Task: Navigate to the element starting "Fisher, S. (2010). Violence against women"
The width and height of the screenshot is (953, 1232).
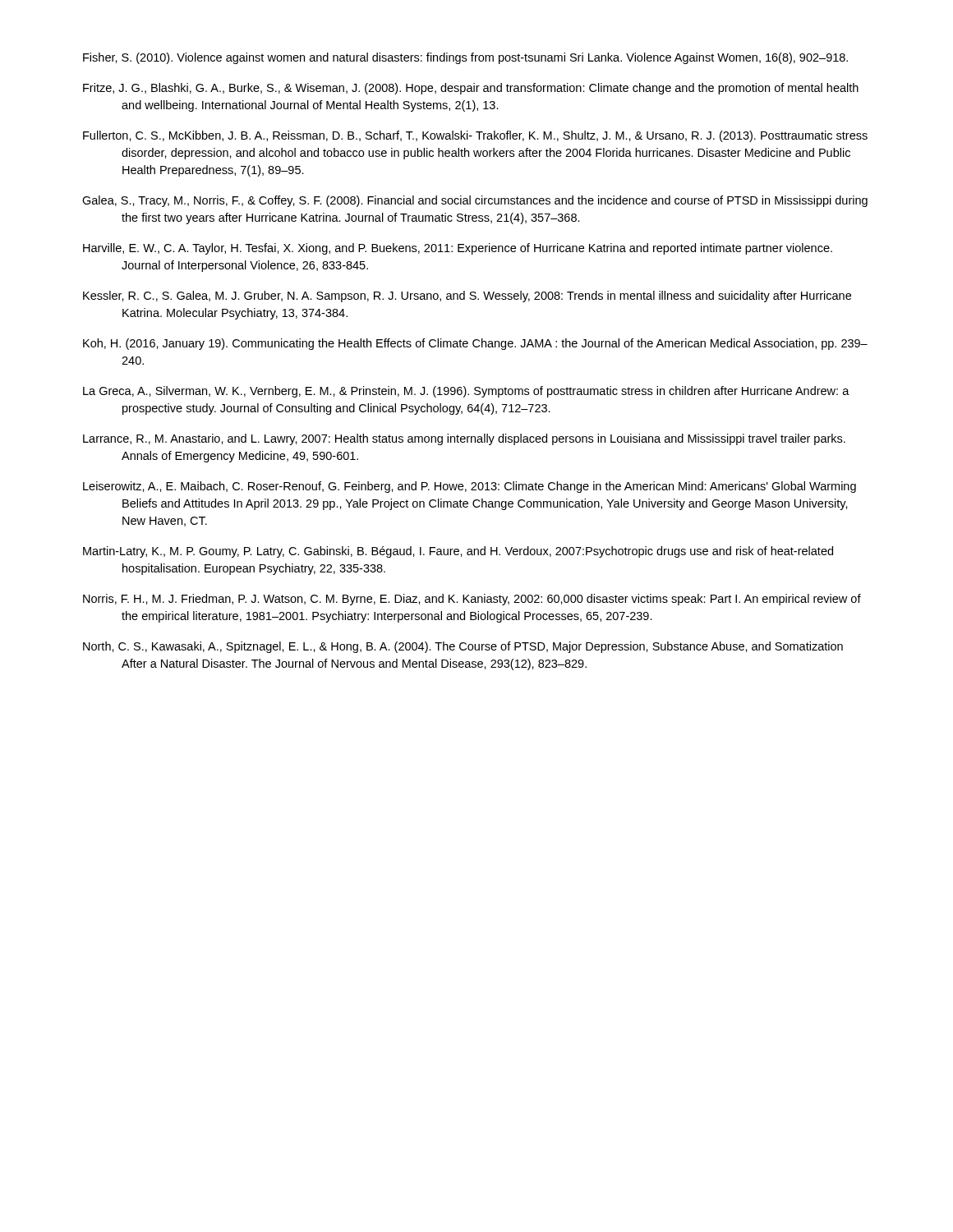Action: pos(466,57)
